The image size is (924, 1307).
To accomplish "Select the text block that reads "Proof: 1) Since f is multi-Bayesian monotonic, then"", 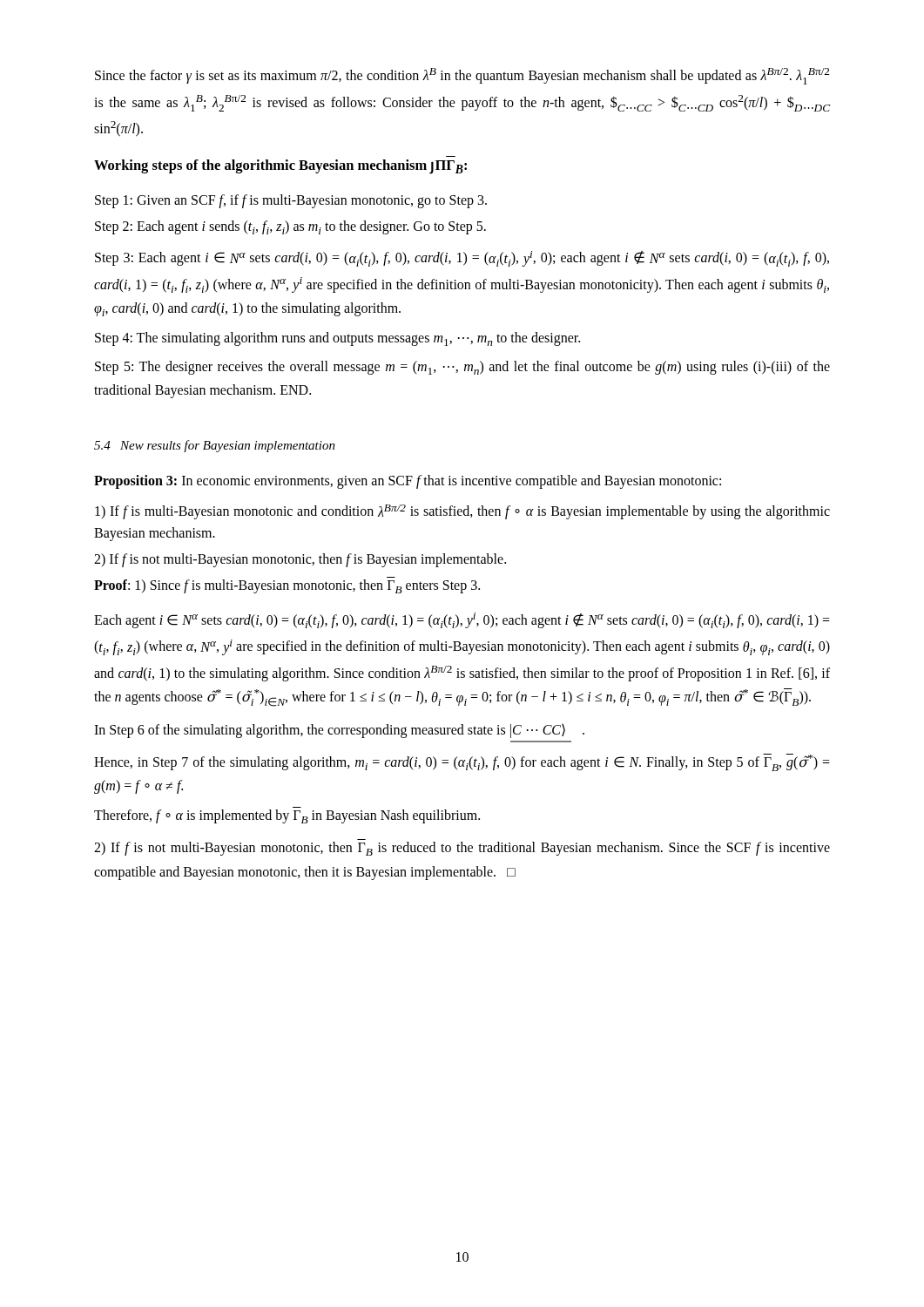I will pyautogui.click(x=462, y=643).
